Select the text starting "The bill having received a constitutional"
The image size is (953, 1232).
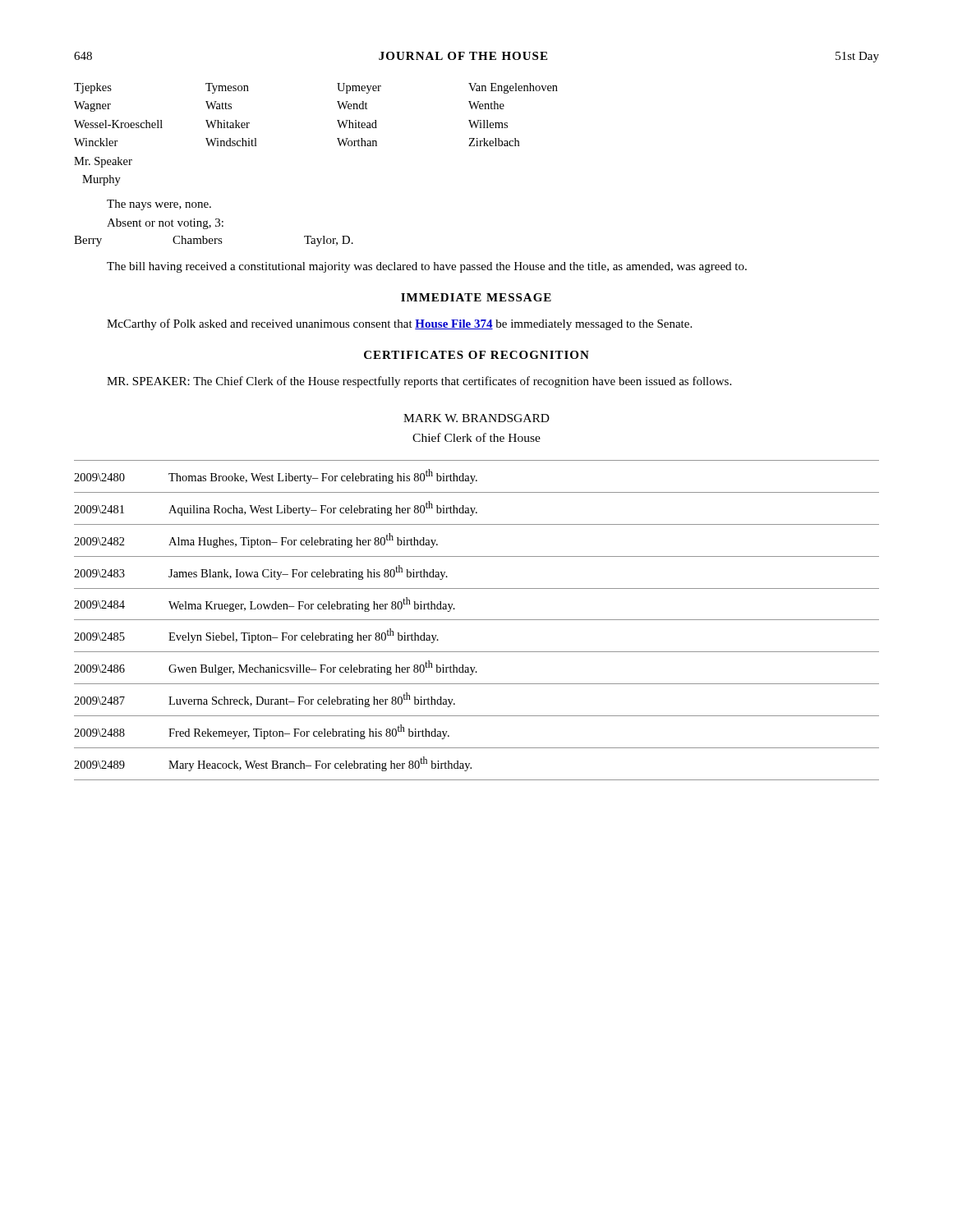[x=427, y=266]
